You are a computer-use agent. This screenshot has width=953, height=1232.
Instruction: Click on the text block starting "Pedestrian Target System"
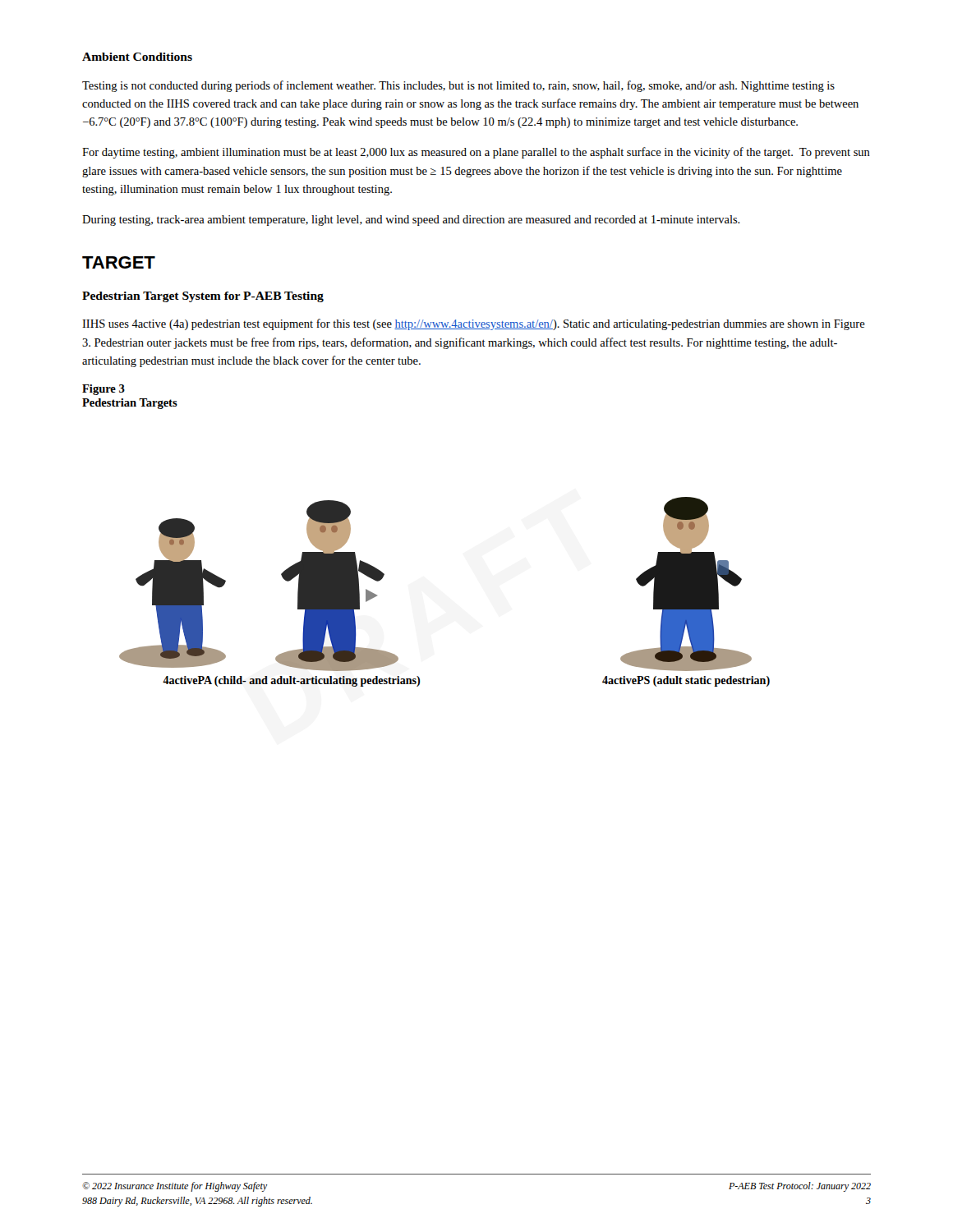tap(203, 297)
